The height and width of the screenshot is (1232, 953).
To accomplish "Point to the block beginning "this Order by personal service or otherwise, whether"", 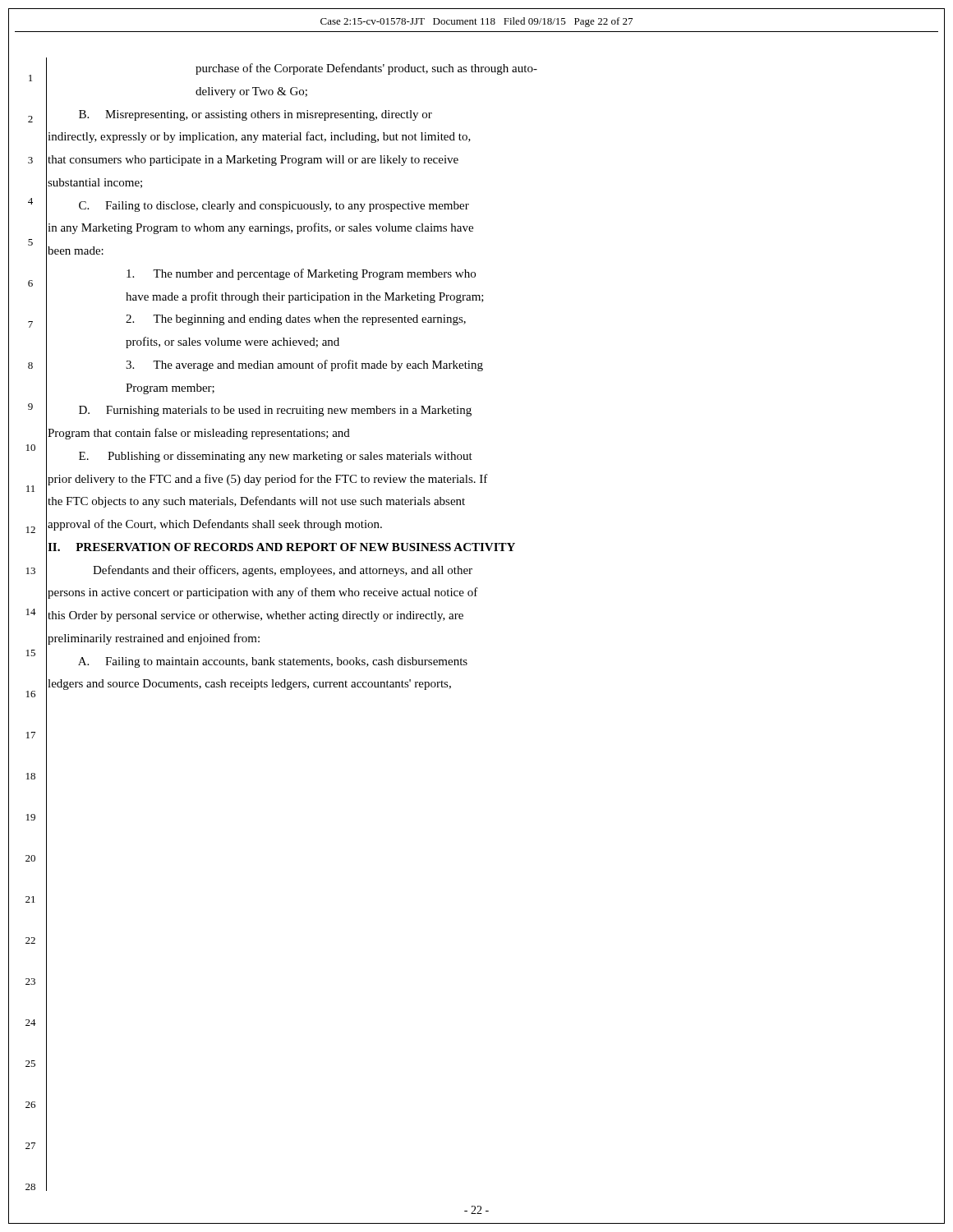I will pyautogui.click(x=256, y=615).
